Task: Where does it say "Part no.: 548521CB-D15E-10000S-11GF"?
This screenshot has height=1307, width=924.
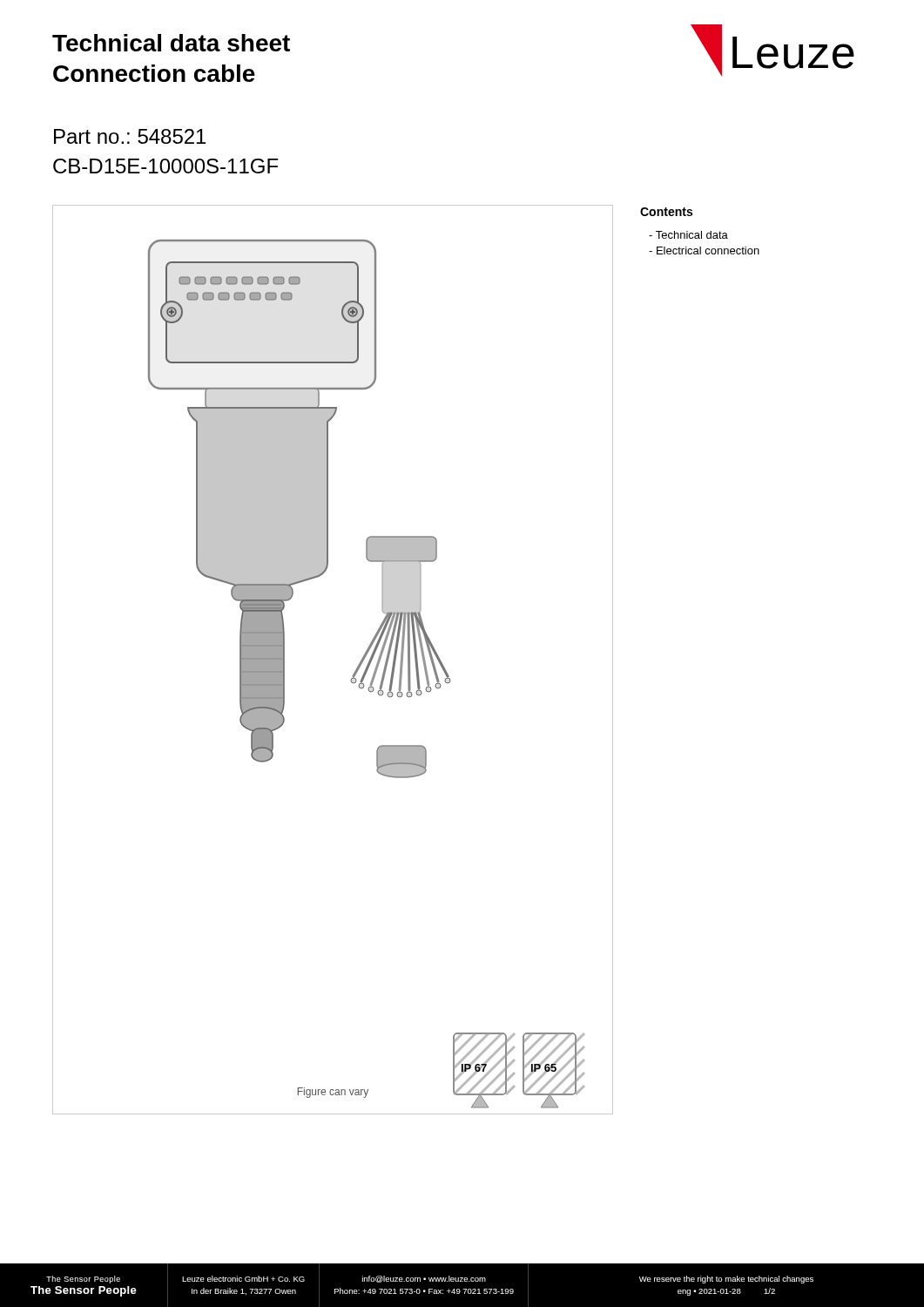Action: click(x=166, y=151)
